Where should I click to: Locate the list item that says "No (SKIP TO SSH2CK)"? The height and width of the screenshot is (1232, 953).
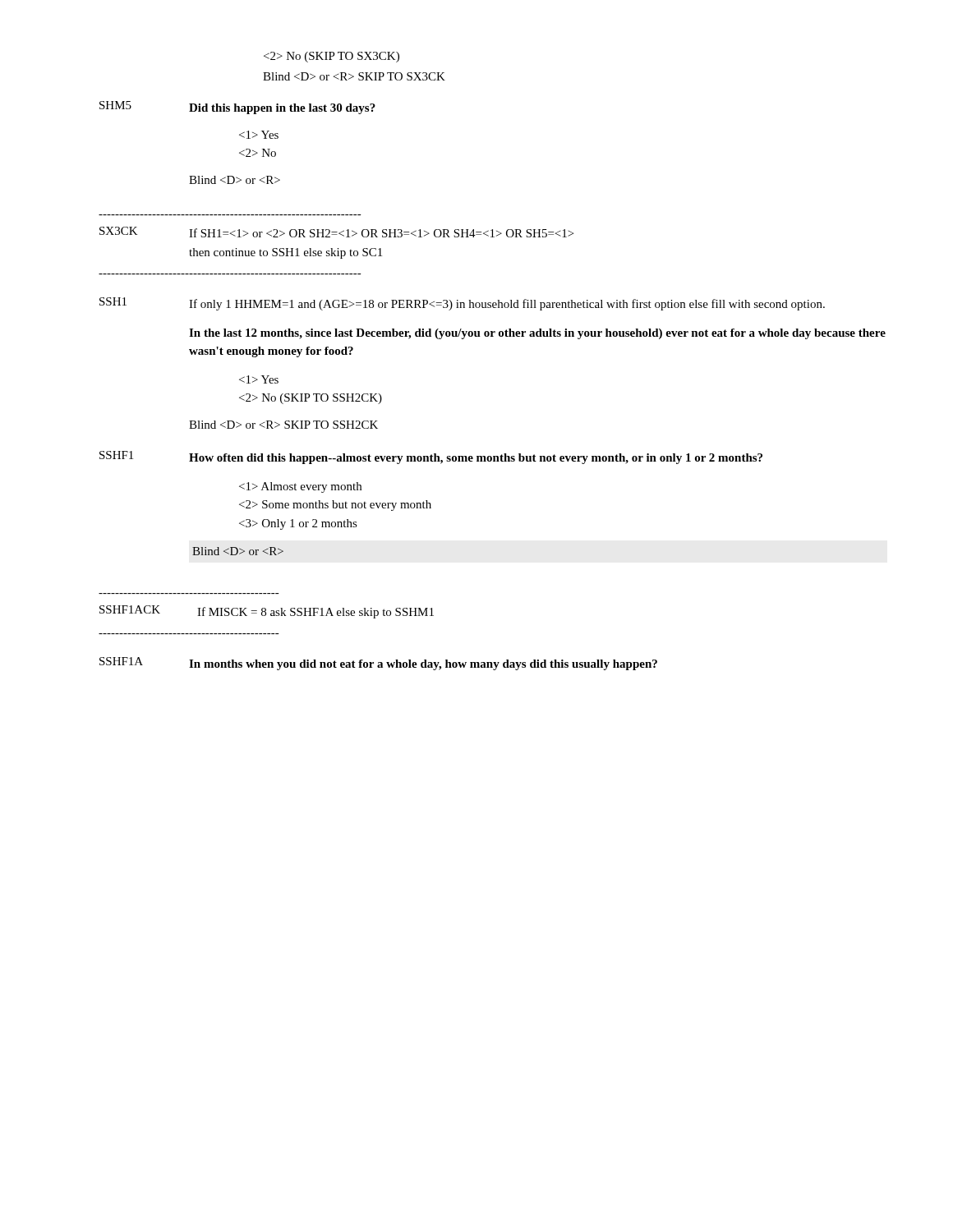point(311,399)
